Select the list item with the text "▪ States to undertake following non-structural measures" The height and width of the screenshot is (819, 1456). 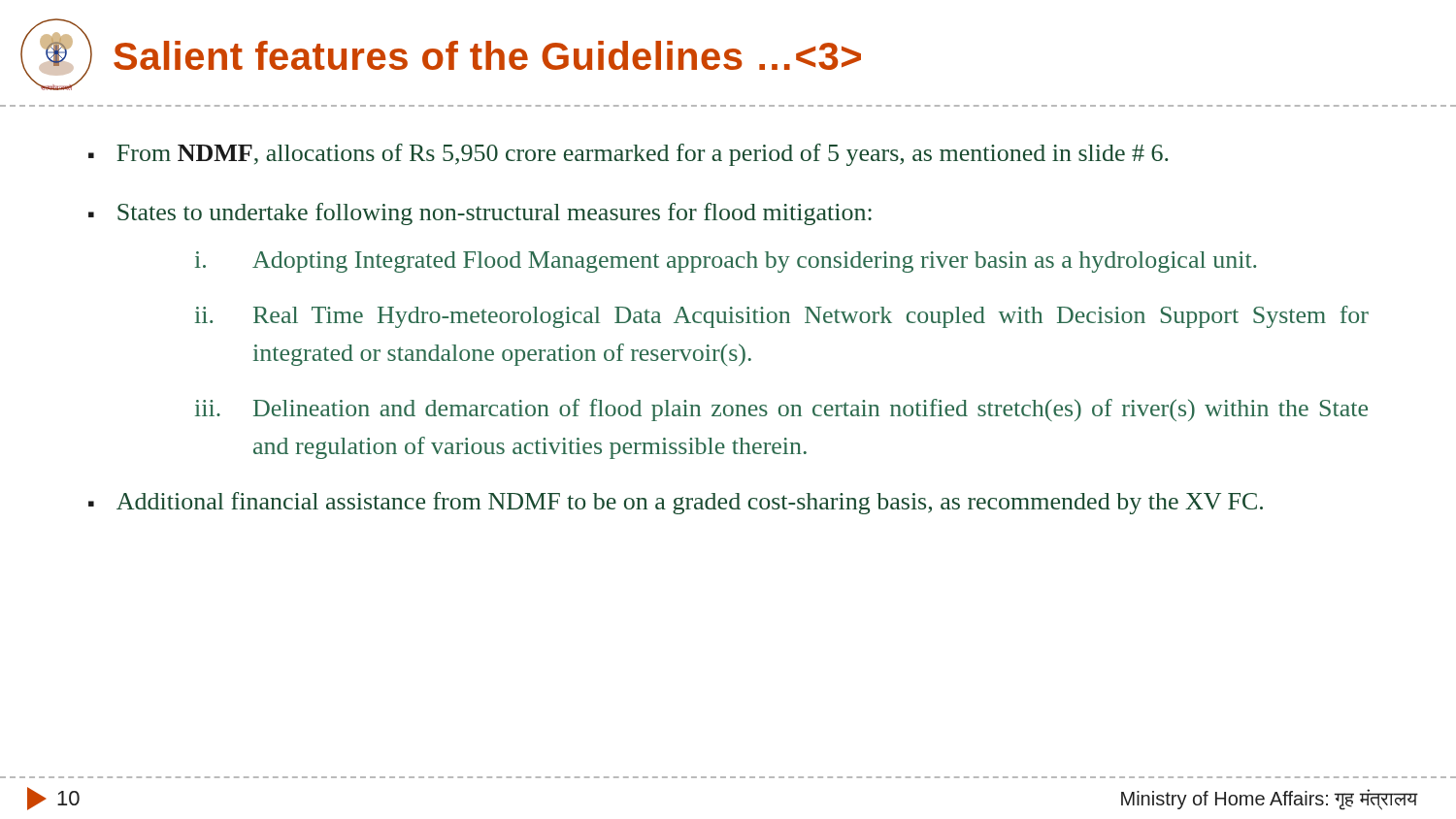[x=728, y=212]
